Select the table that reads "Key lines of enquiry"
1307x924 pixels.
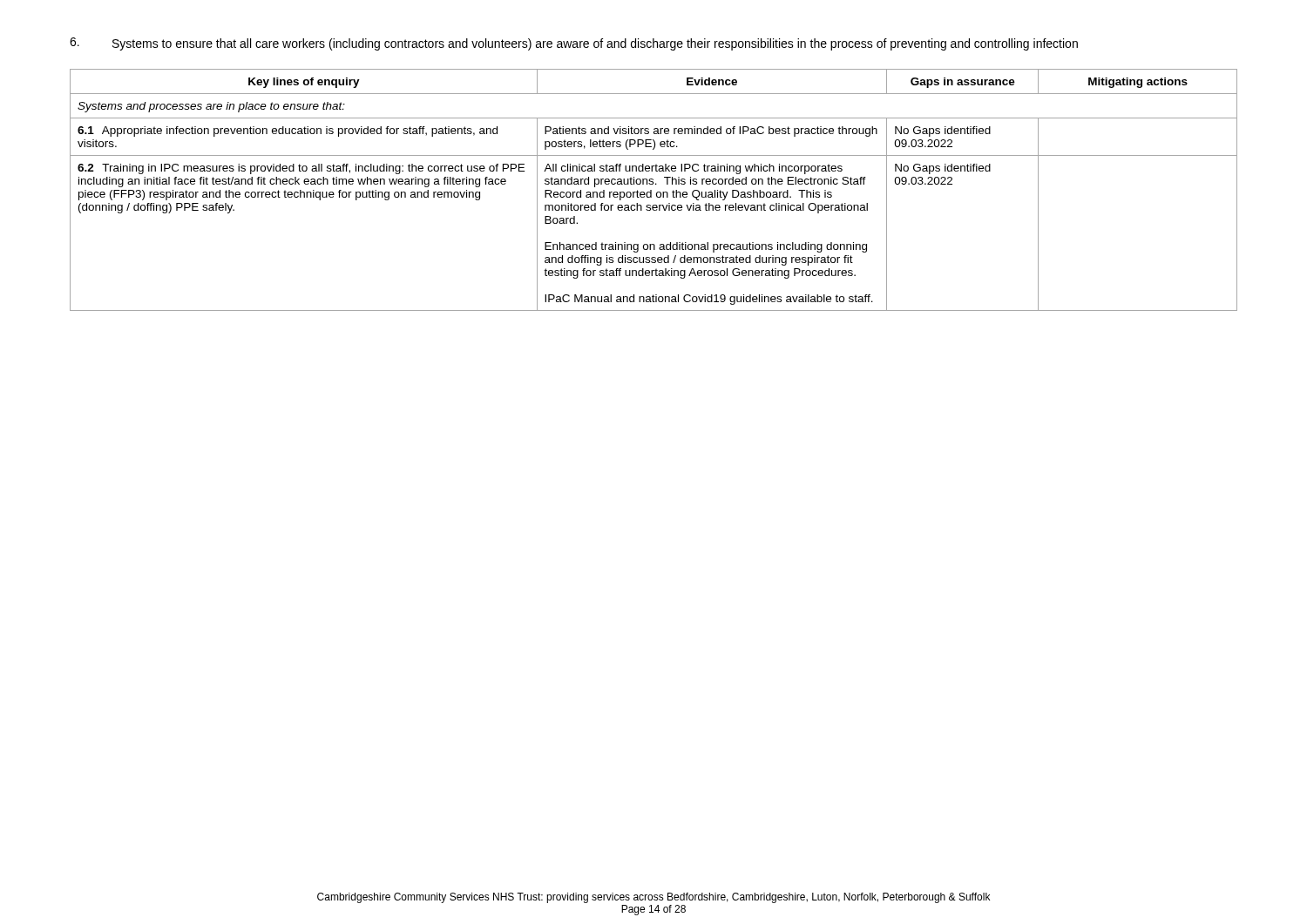[654, 190]
